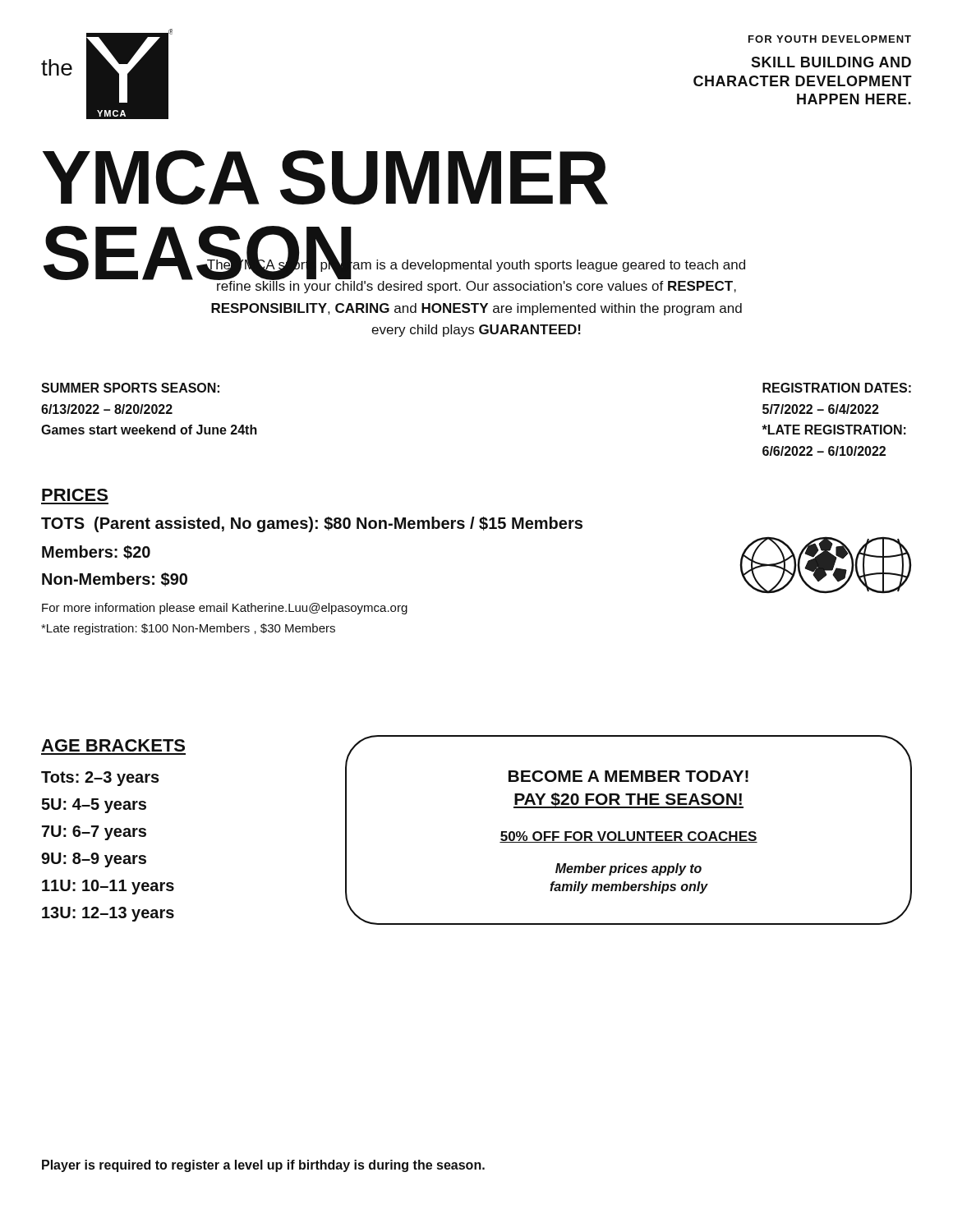Select the list item with the text "5U: 4–5 years"

[94, 804]
